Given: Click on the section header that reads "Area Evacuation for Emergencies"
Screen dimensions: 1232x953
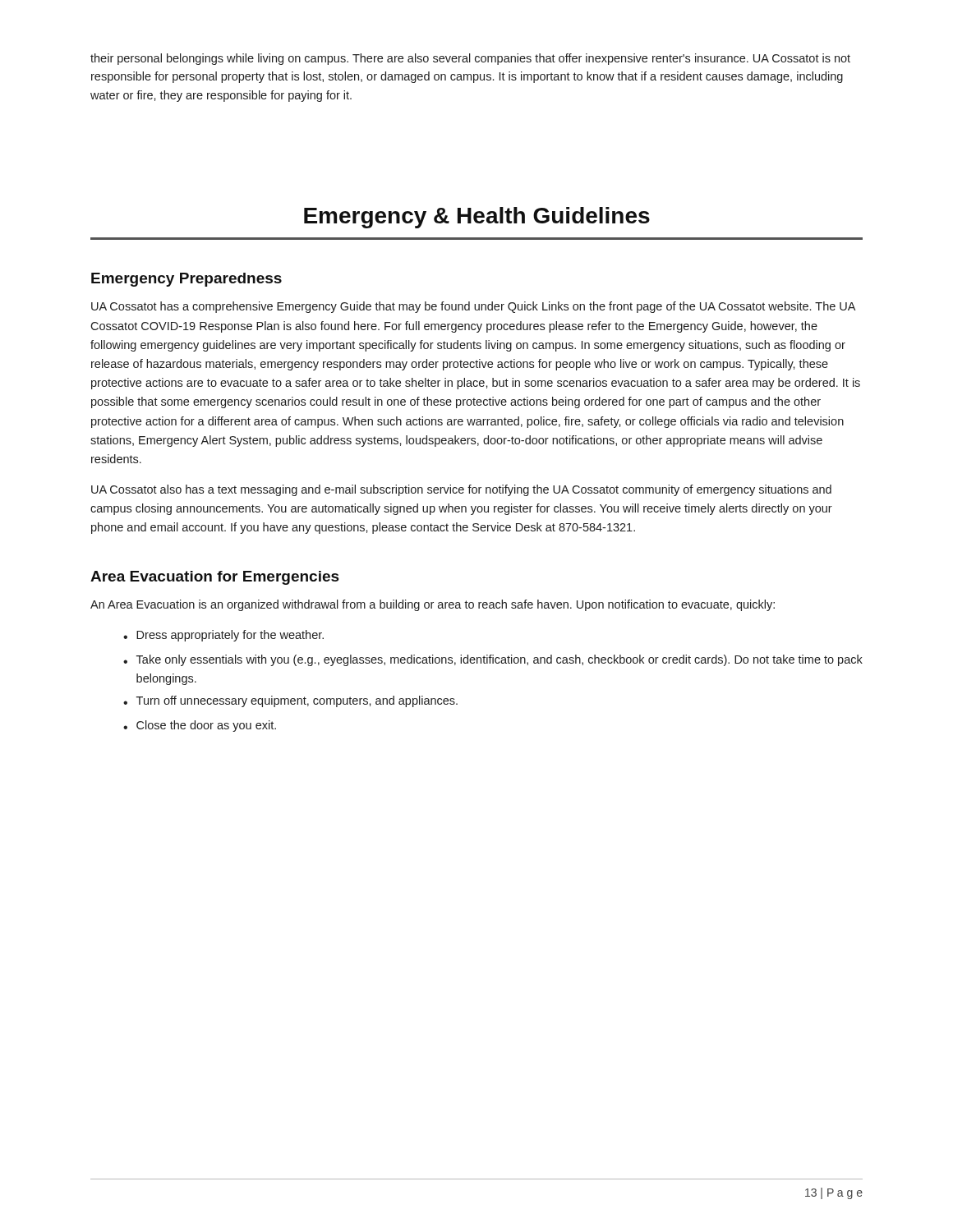Looking at the screenshot, I should pyautogui.click(x=215, y=576).
